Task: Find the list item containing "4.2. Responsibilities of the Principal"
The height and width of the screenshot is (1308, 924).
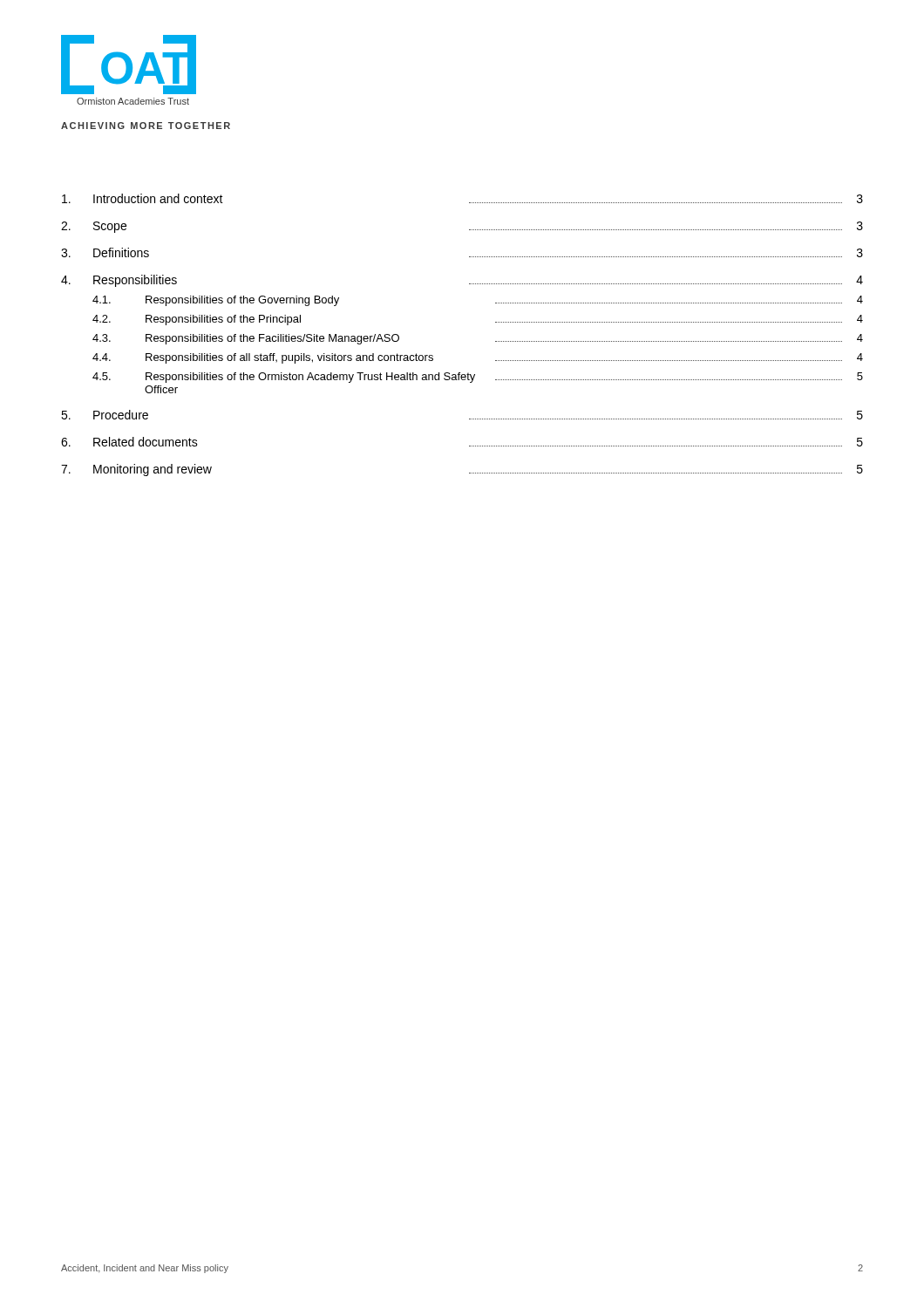Action: 220,320
